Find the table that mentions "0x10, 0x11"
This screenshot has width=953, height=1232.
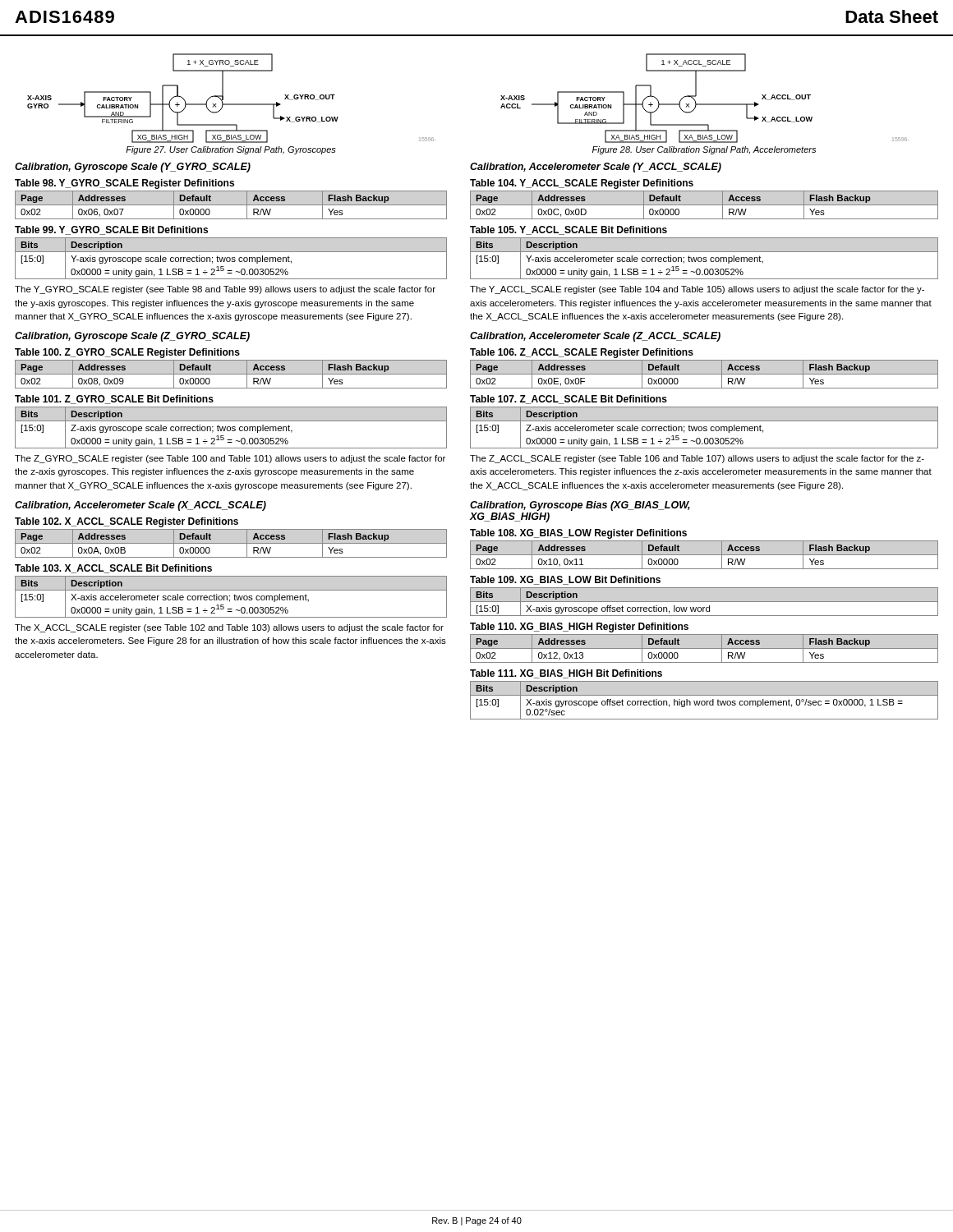(x=704, y=548)
